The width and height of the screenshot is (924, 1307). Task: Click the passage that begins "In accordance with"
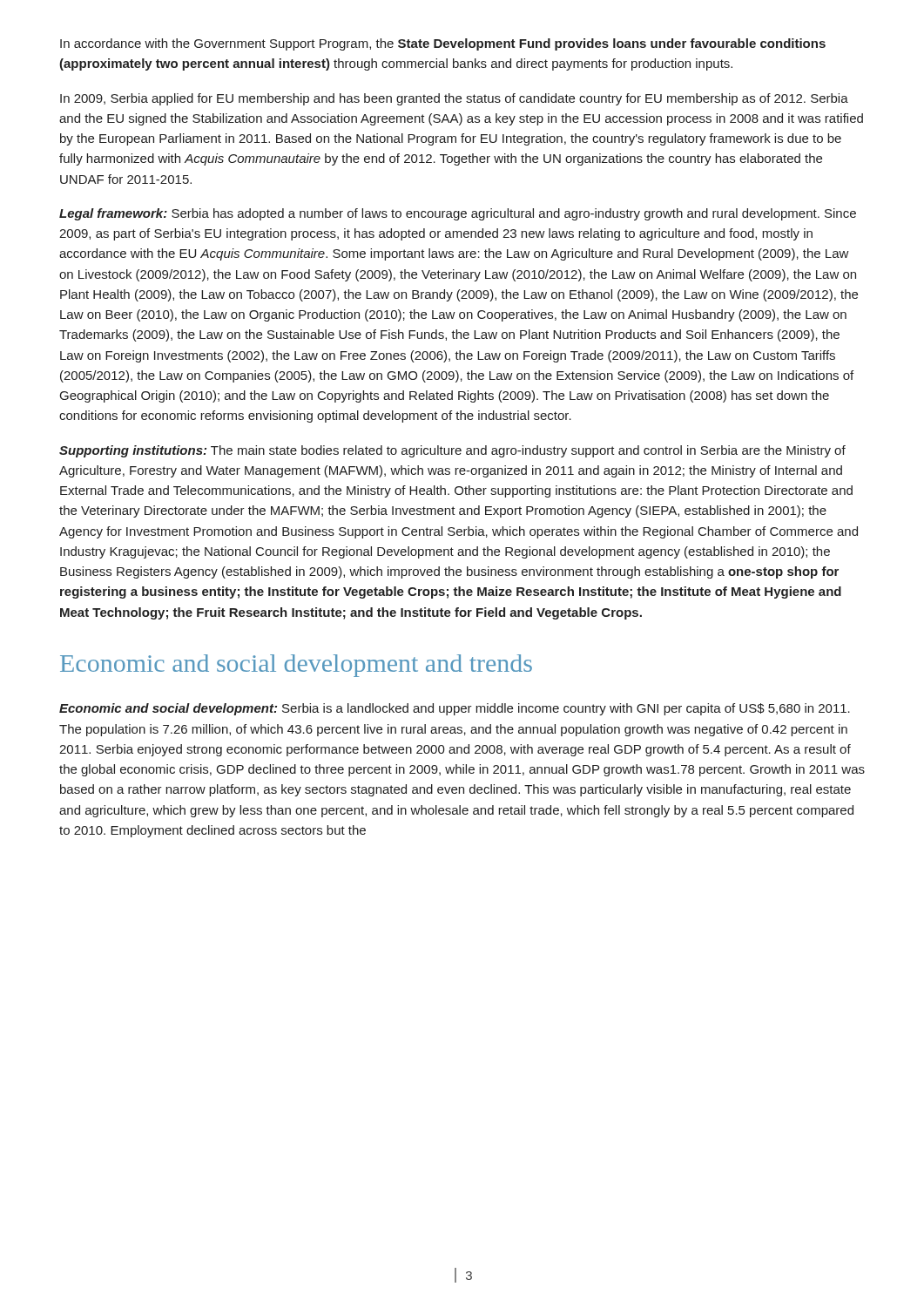pyautogui.click(x=462, y=53)
